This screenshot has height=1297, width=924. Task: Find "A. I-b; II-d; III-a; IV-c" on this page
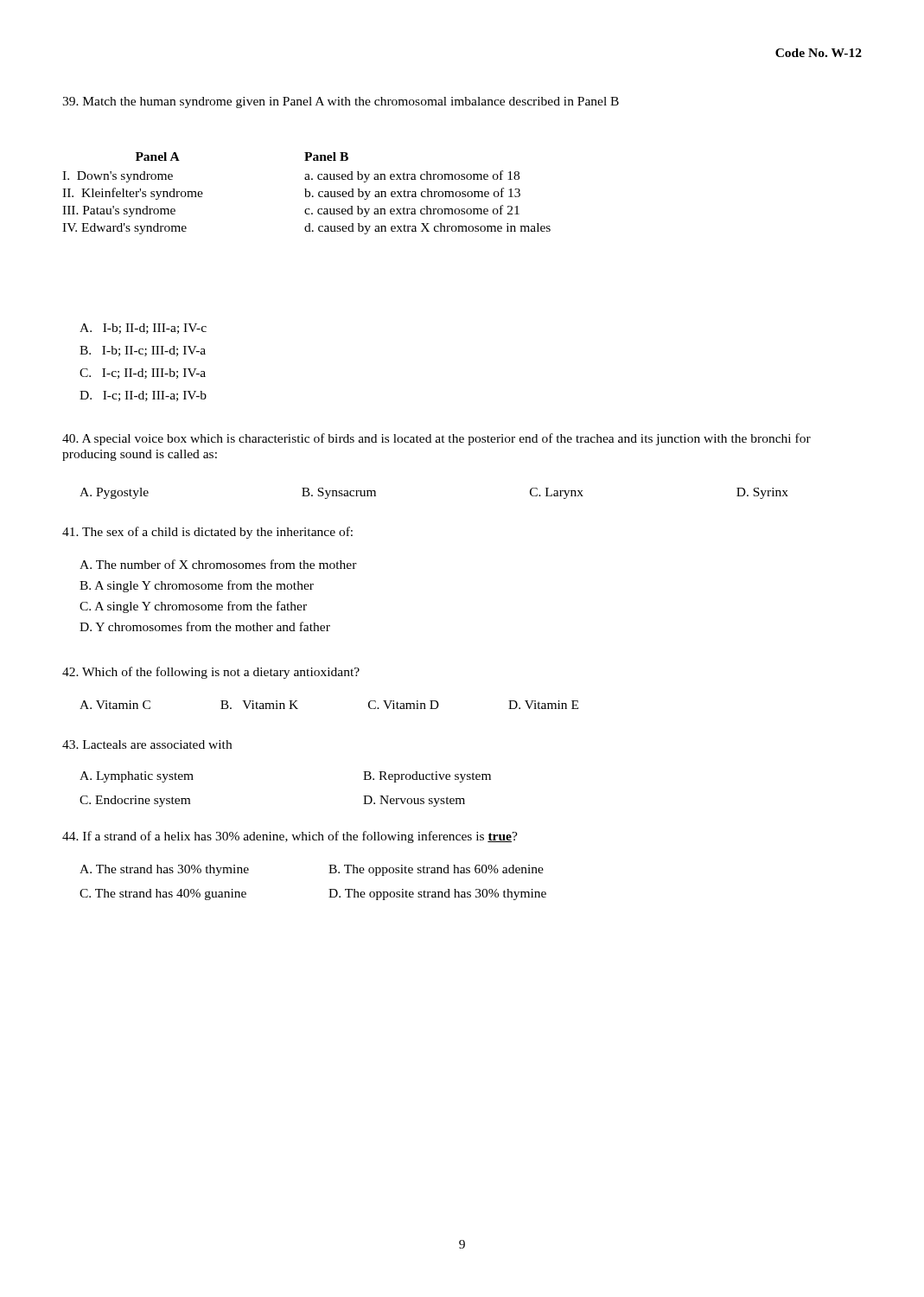143,327
